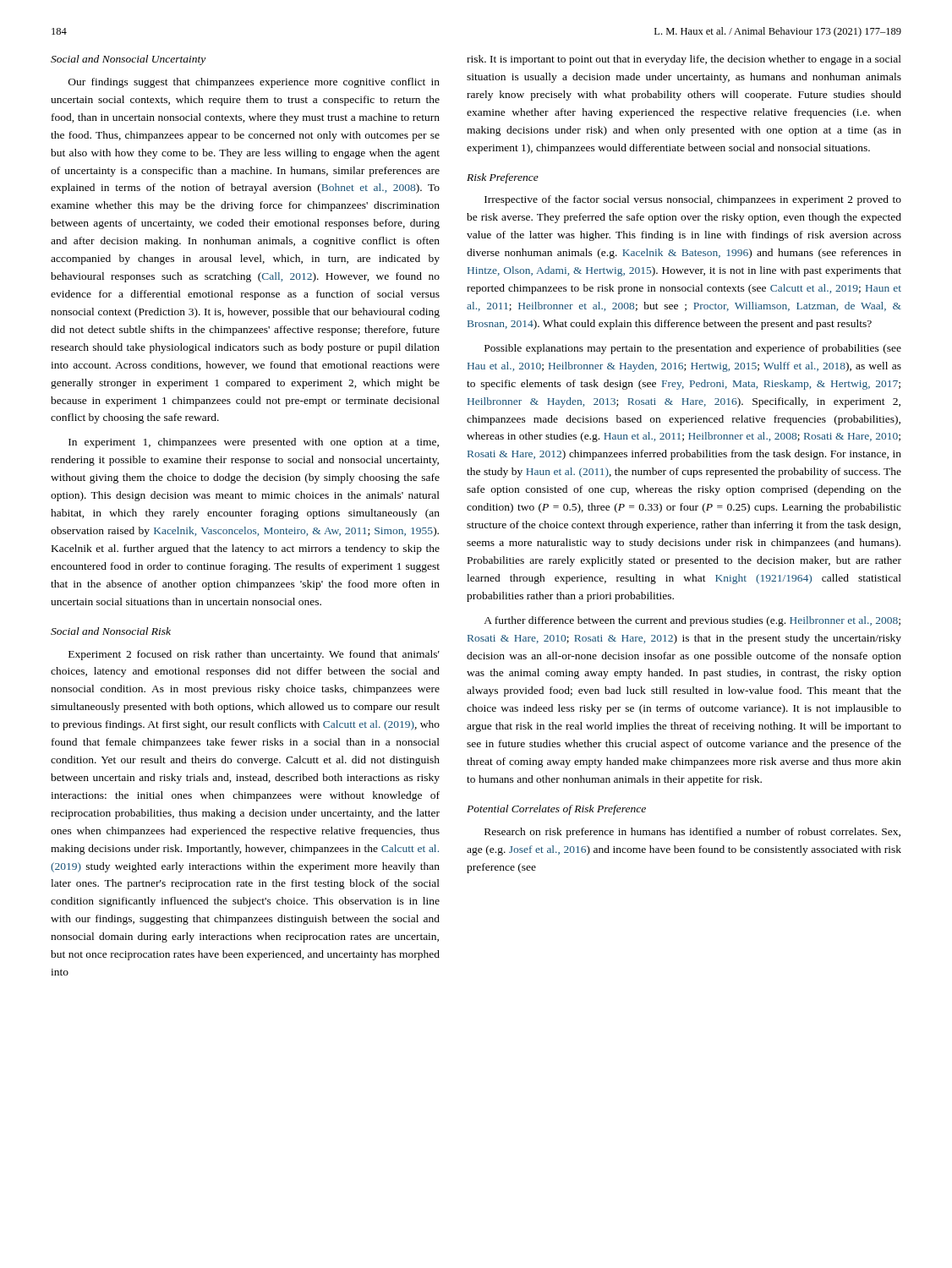Click on the text block starting "In experiment 1, chimpanzees"
The height and width of the screenshot is (1268, 952).
click(245, 522)
